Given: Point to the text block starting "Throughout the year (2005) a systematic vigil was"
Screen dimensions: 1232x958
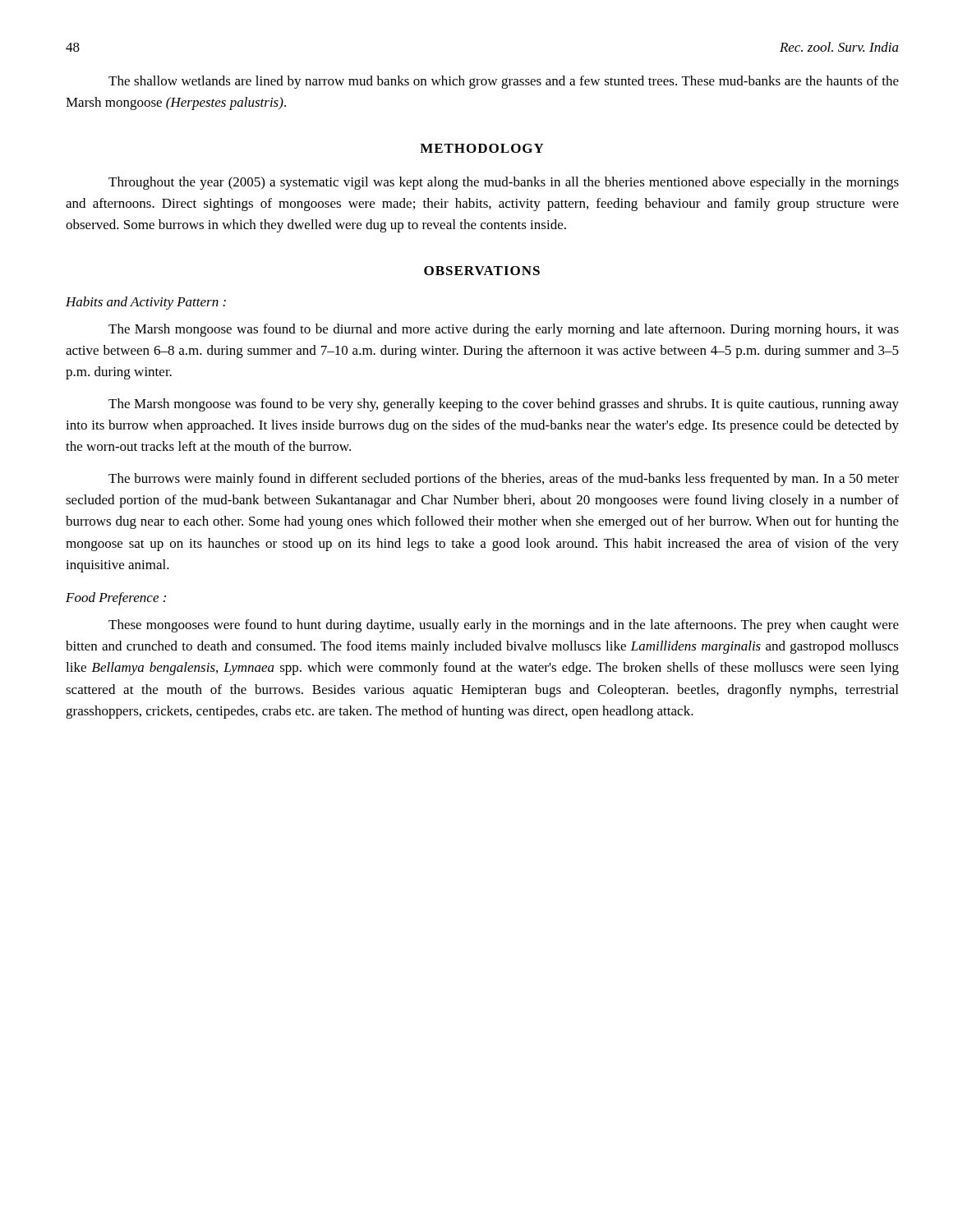Looking at the screenshot, I should point(482,204).
